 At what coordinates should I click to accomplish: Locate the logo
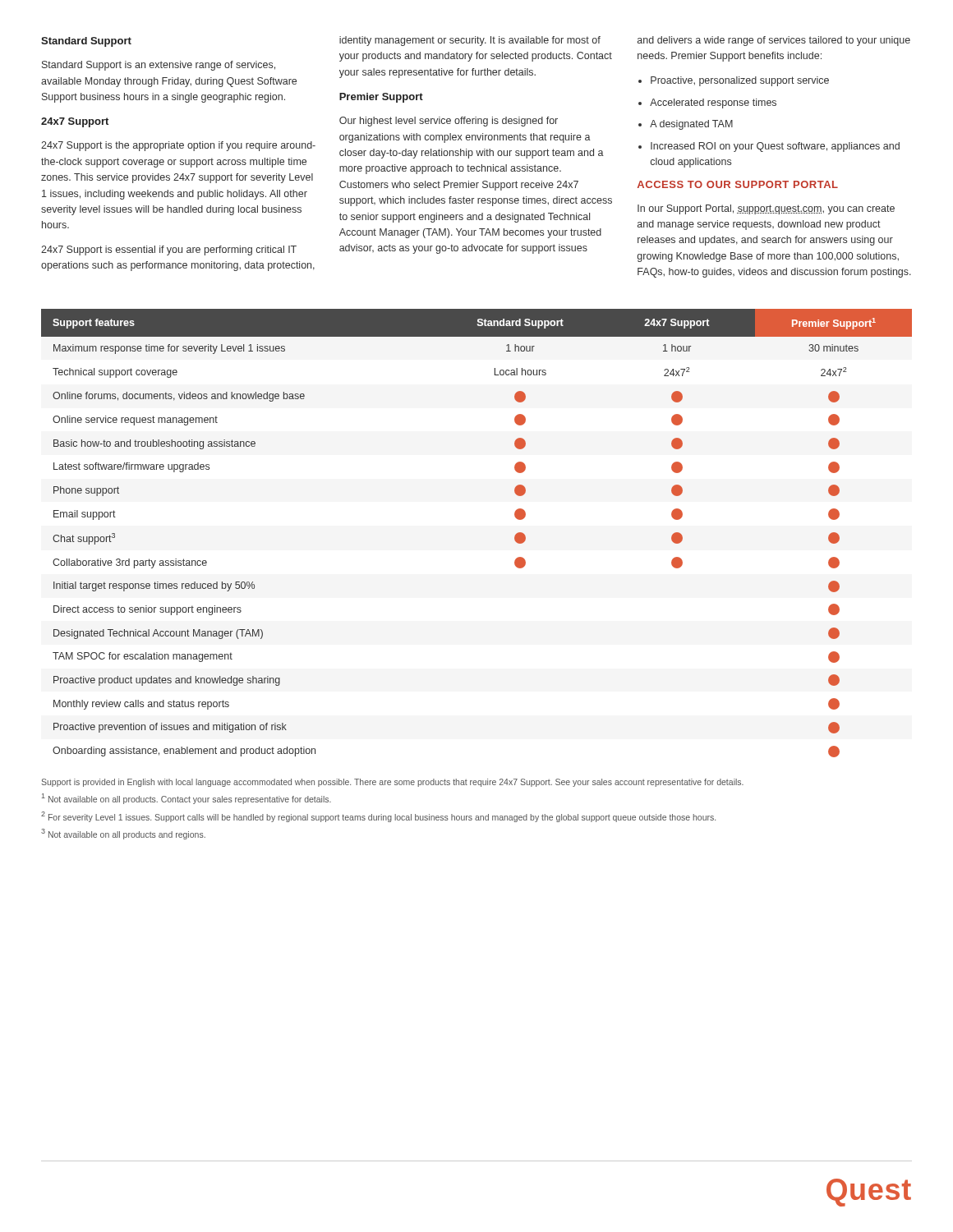(x=869, y=1190)
